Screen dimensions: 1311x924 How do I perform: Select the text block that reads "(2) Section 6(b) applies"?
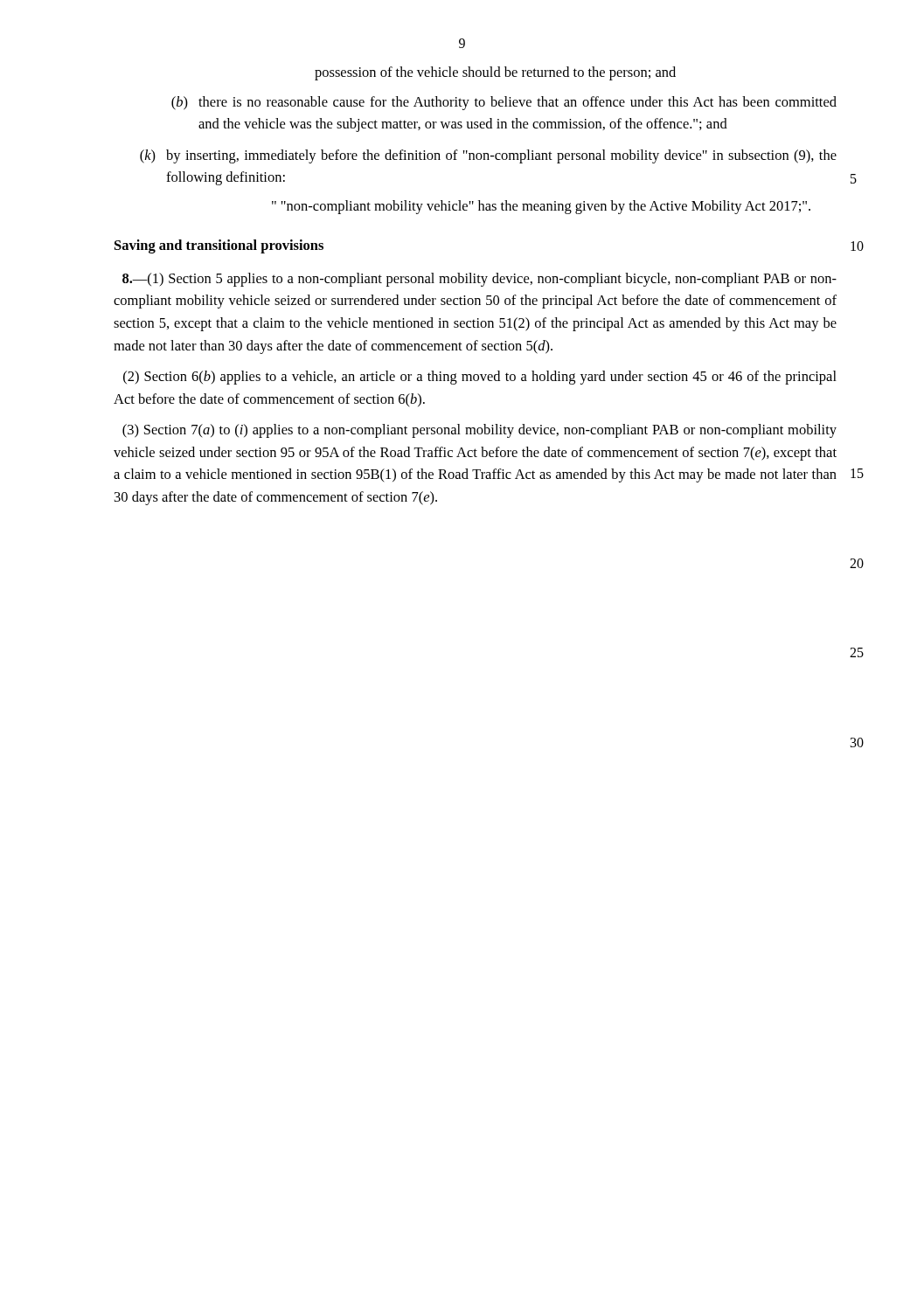(475, 387)
